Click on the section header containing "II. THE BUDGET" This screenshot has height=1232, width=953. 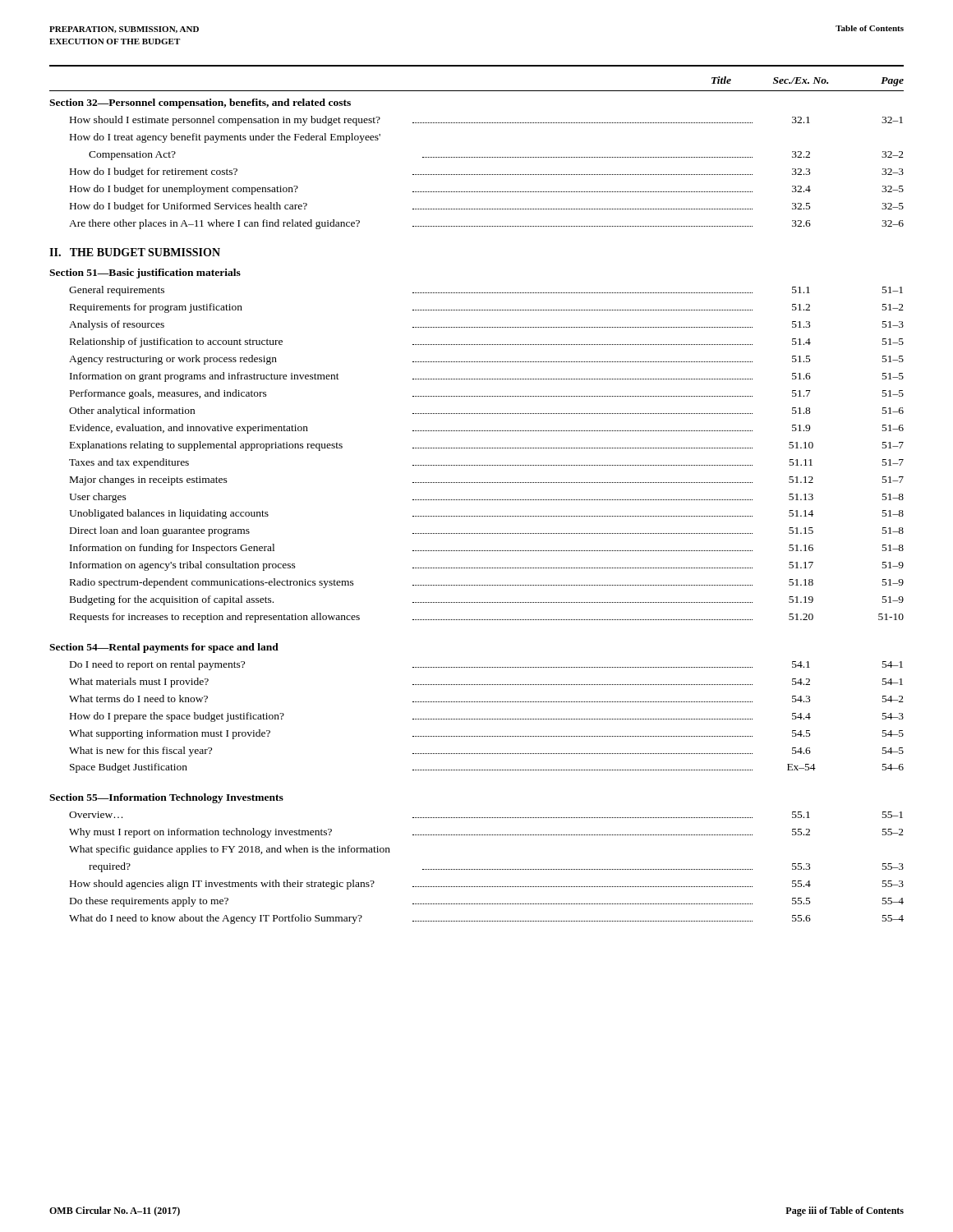click(135, 253)
